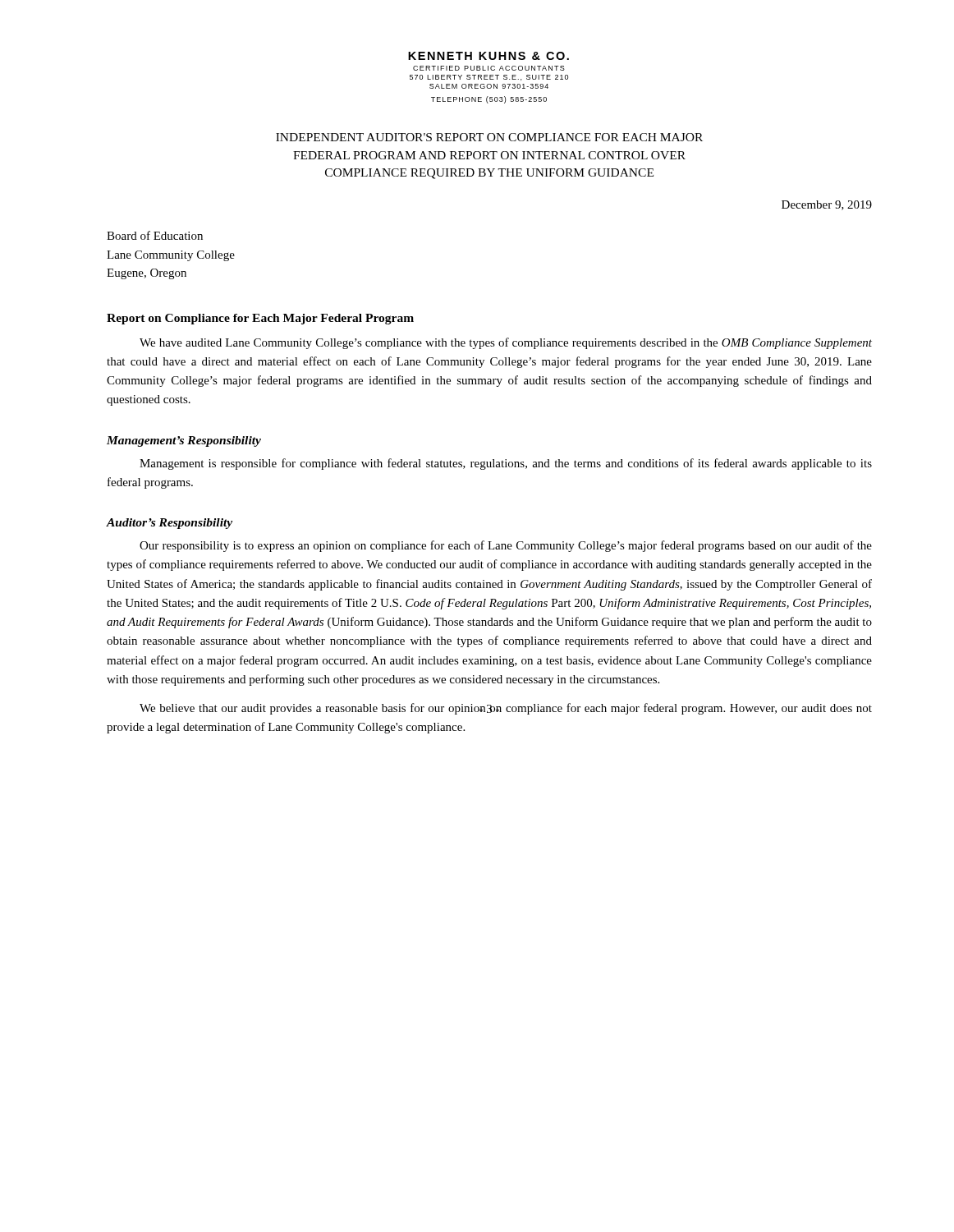Locate the section header that opens with "Report on Compliance"

click(260, 317)
